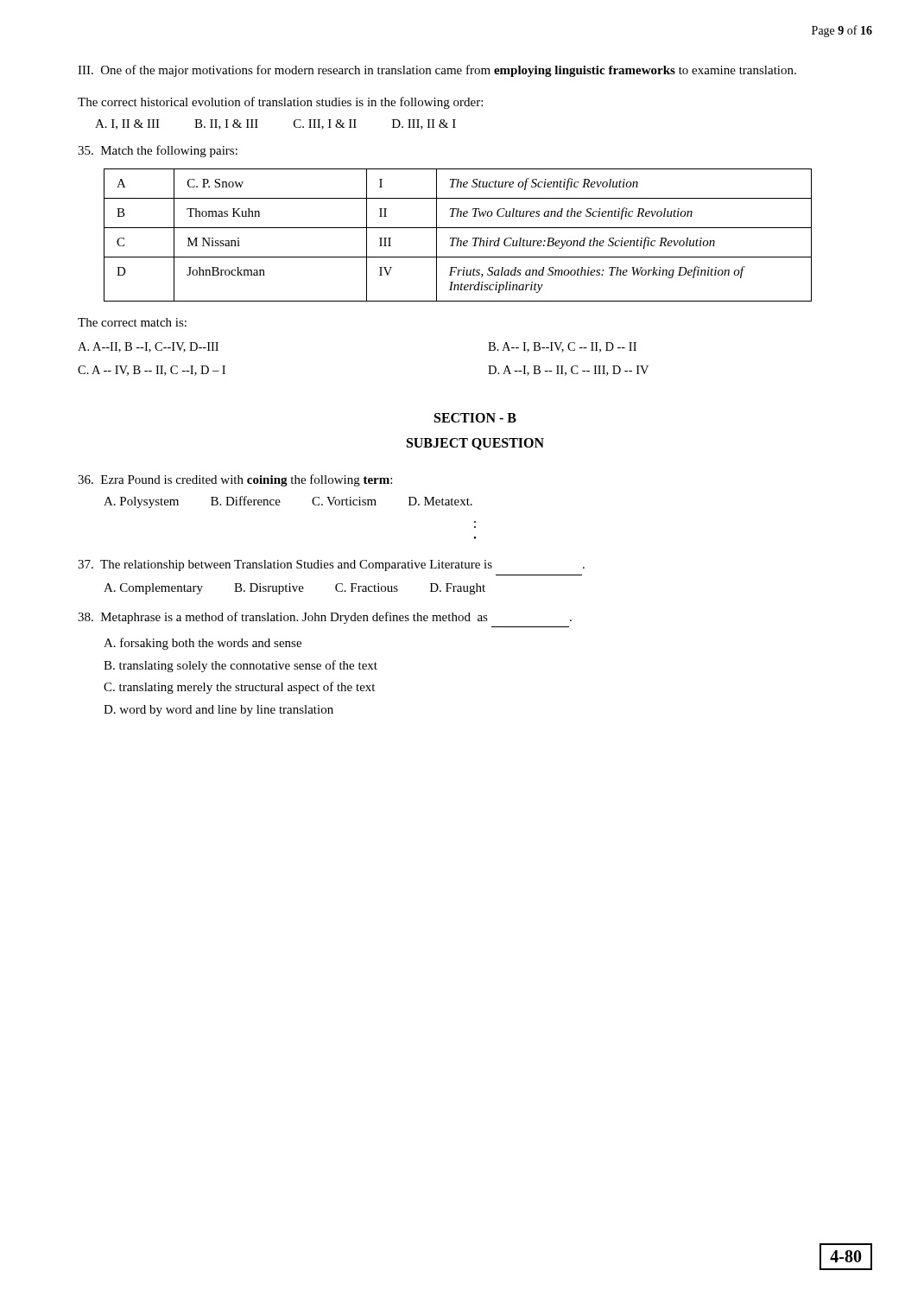The height and width of the screenshot is (1296, 924).
Task: Locate the block of text that opens with "A. Polysystem B. Difference C. Vorticism D."
Action: click(x=288, y=502)
